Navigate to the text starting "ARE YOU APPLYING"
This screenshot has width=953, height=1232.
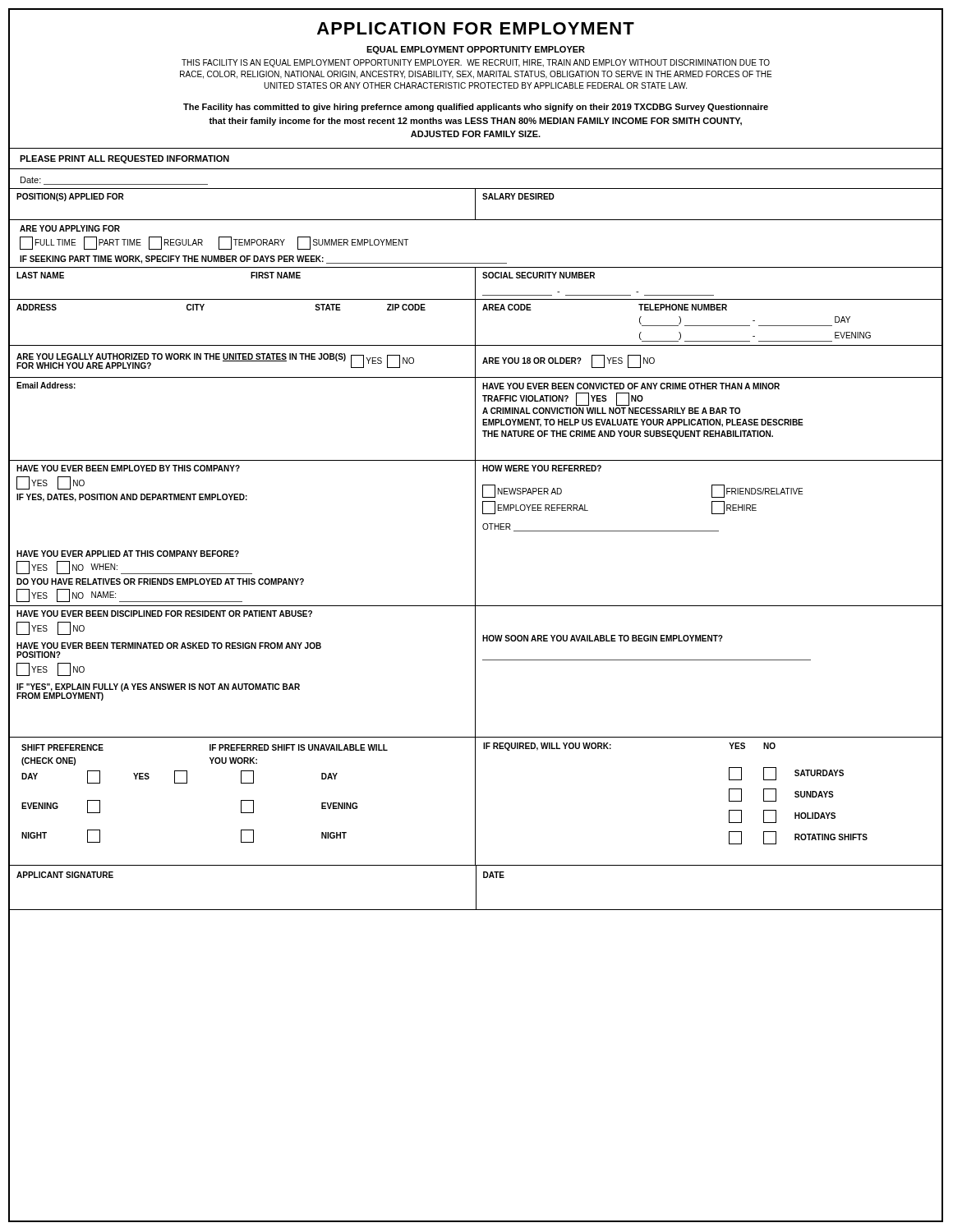[263, 244]
